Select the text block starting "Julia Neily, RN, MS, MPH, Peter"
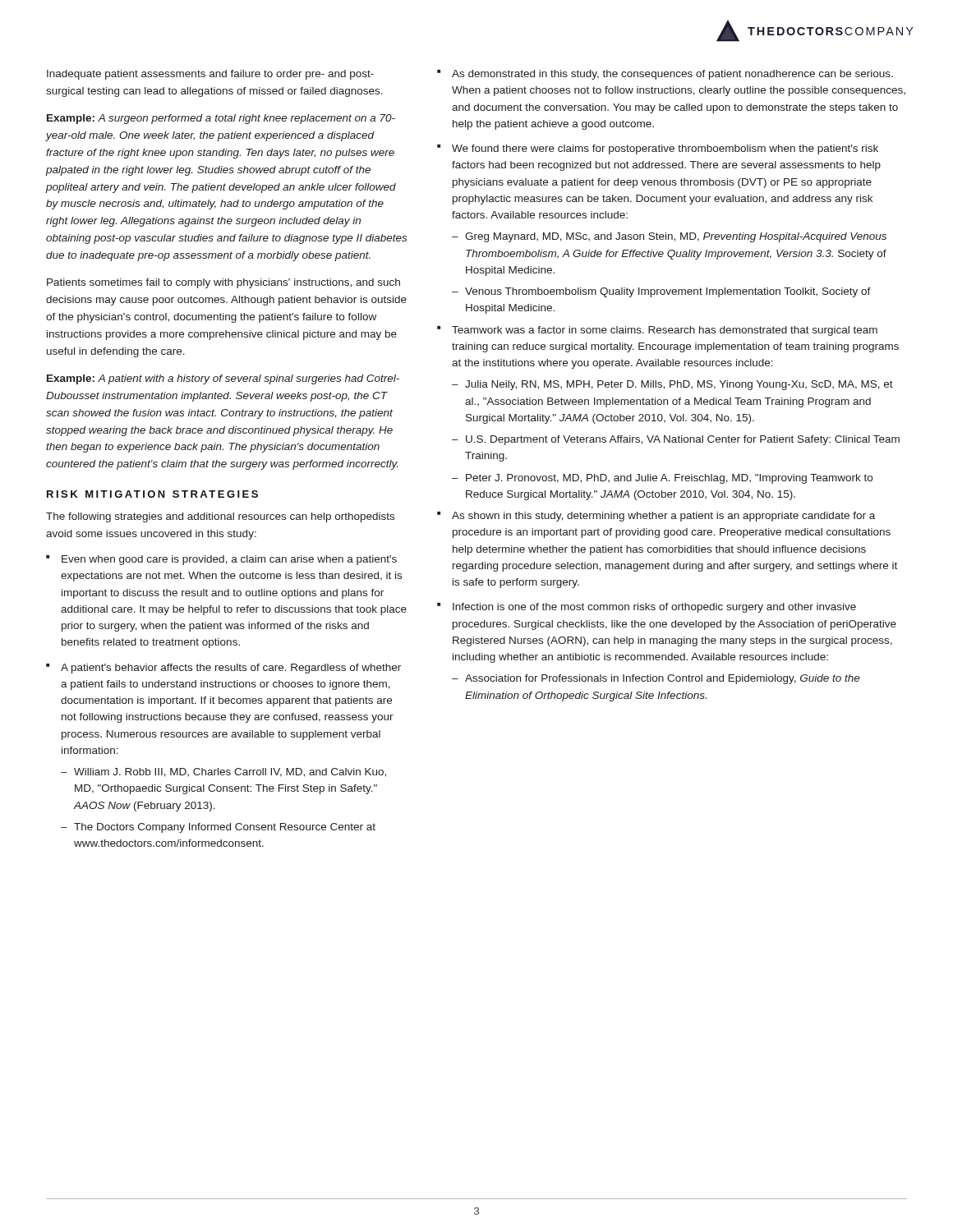Viewport: 953px width, 1232px height. click(679, 401)
